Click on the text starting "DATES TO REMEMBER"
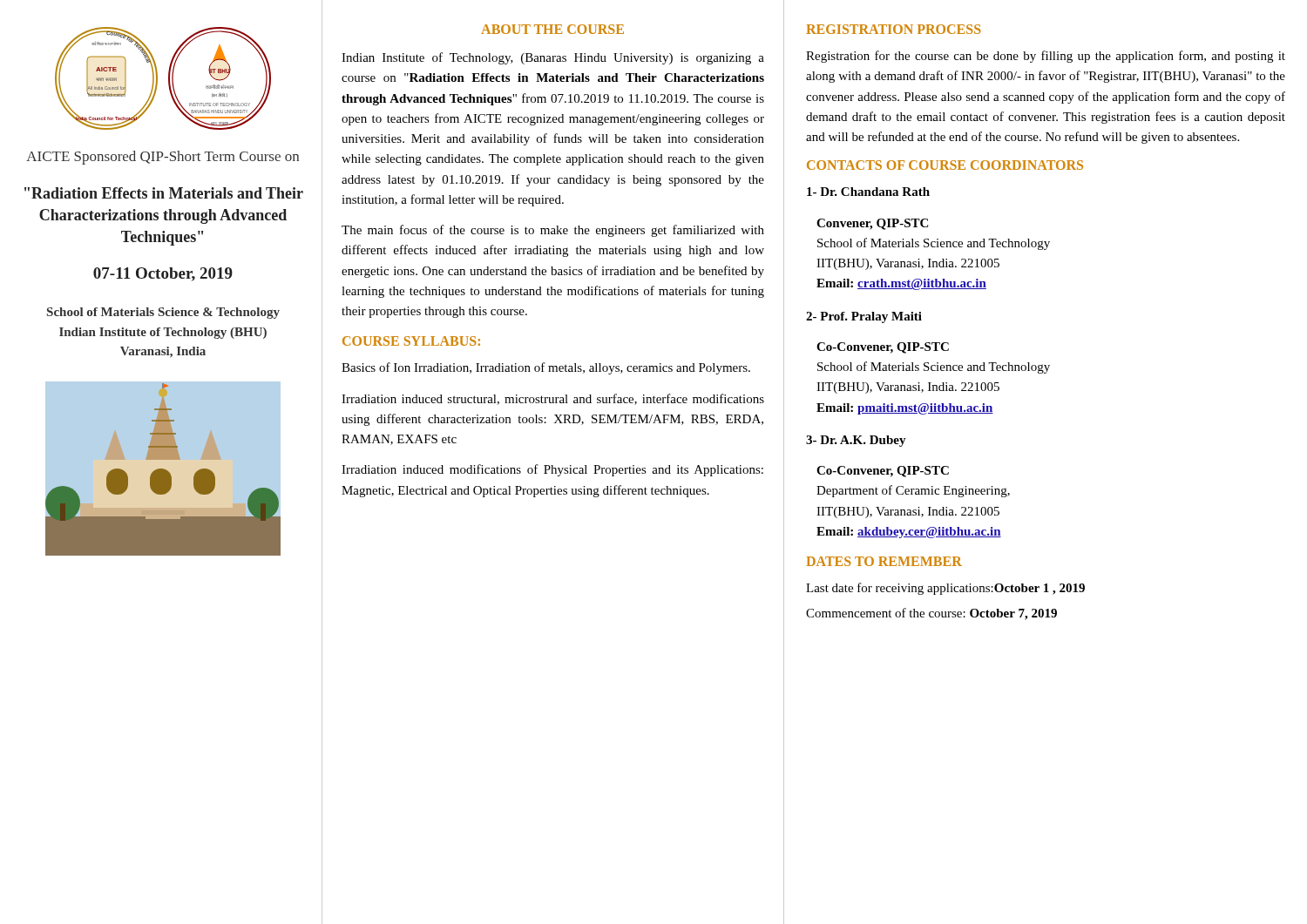 click(884, 561)
